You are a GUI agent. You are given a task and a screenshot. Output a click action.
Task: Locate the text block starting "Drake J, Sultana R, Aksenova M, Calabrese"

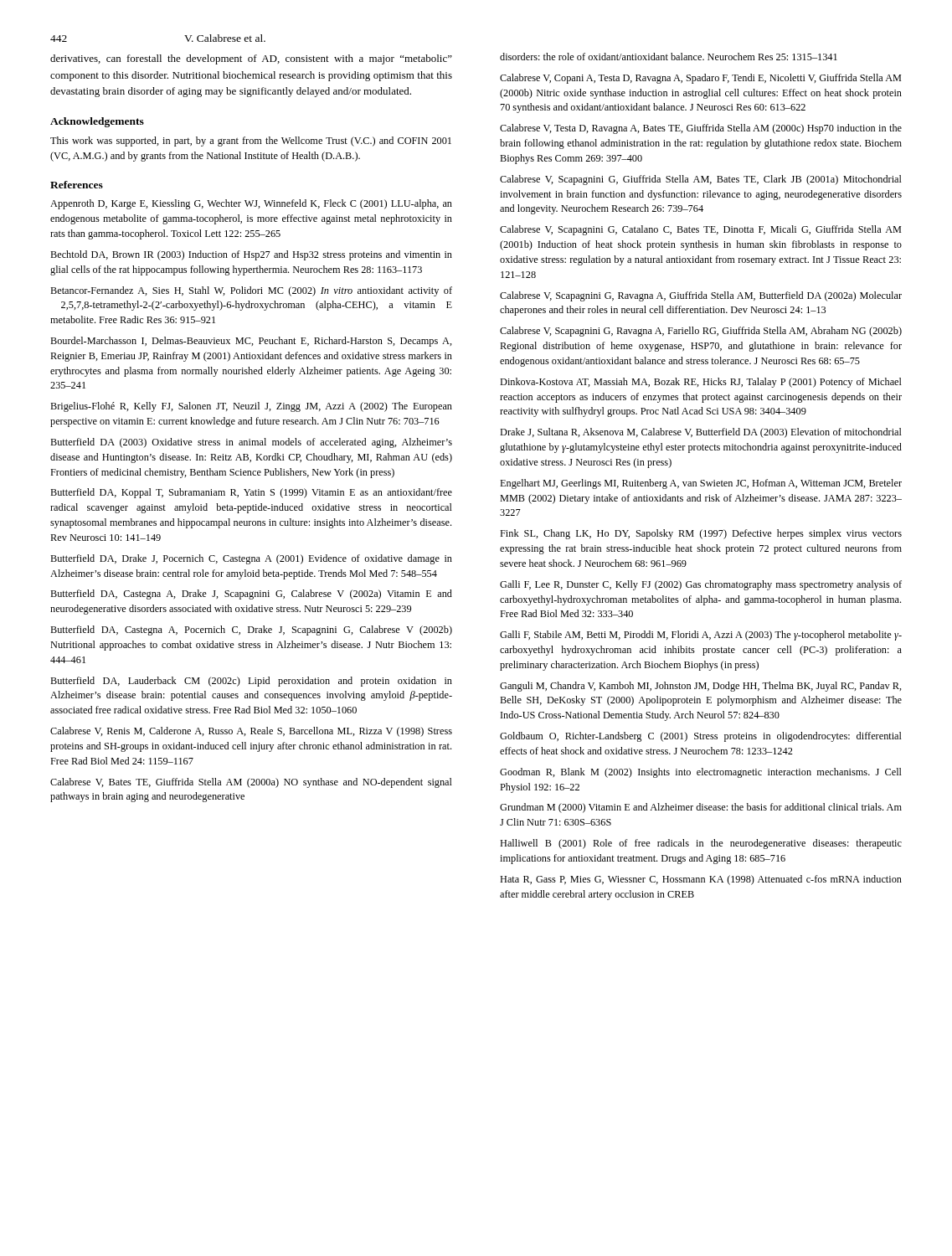tap(701, 447)
